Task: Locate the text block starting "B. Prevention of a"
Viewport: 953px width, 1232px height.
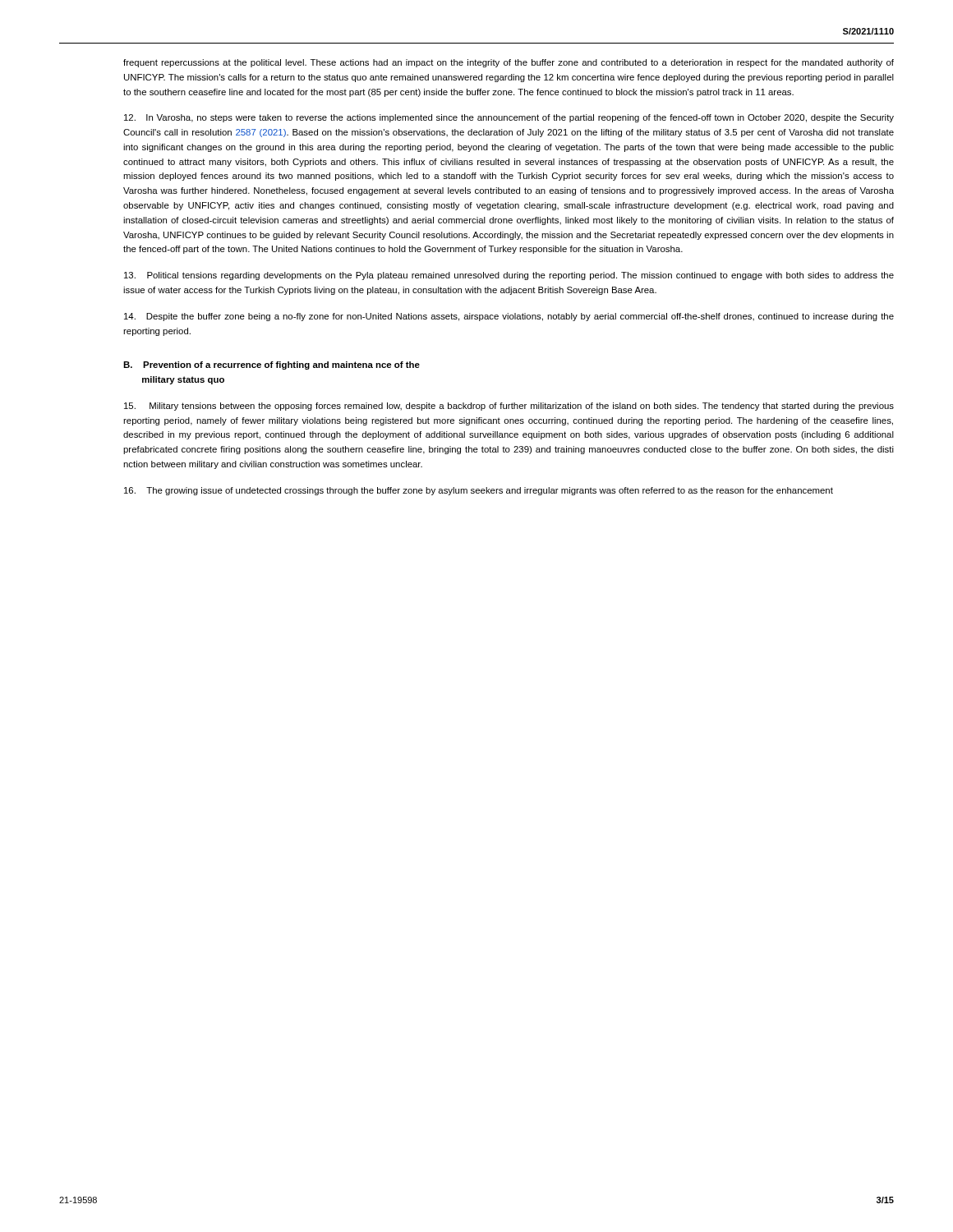Action: 271,372
